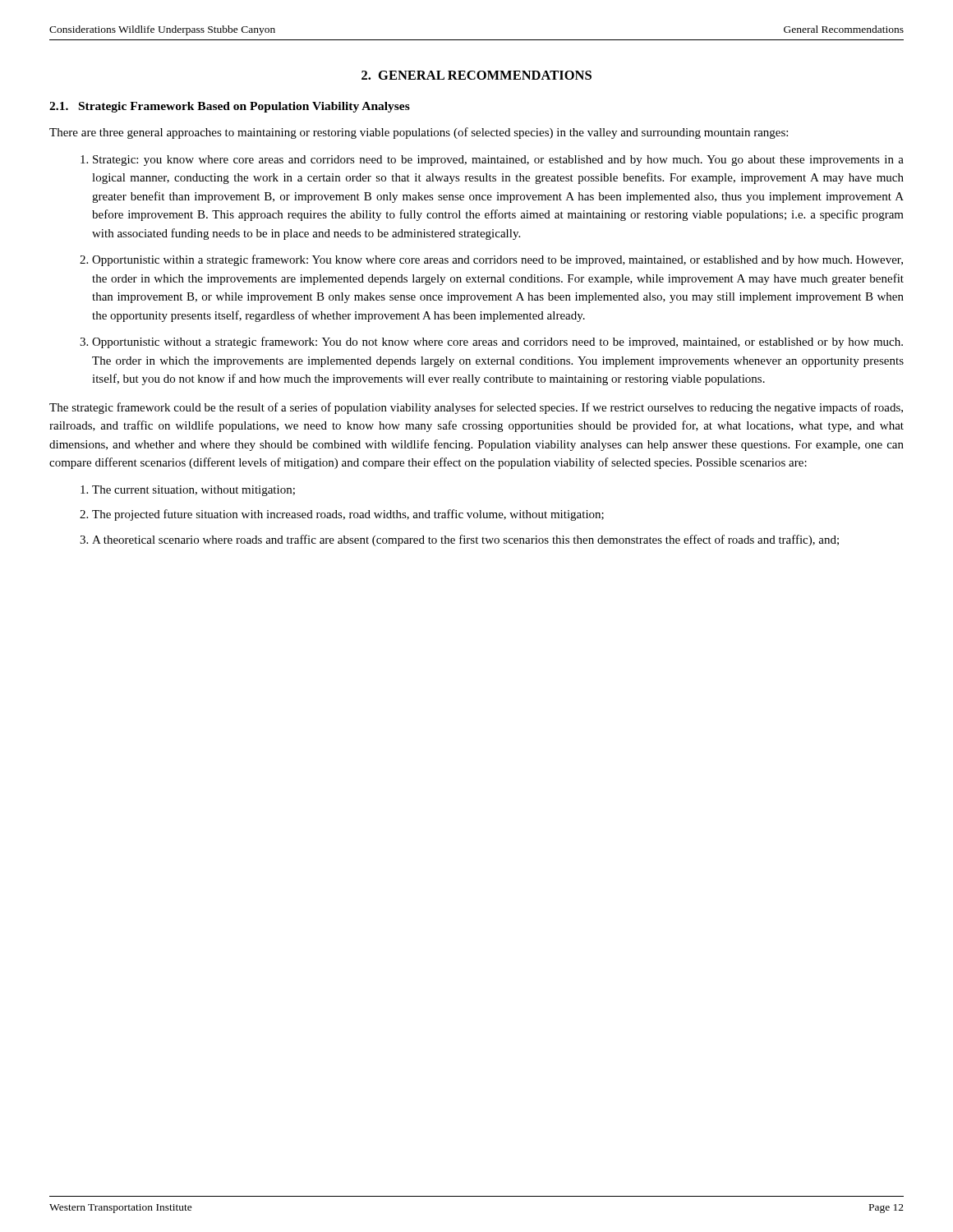
Task: Click on the passage starting "The current situation, without mitigation;"
Action: pyautogui.click(x=194, y=489)
